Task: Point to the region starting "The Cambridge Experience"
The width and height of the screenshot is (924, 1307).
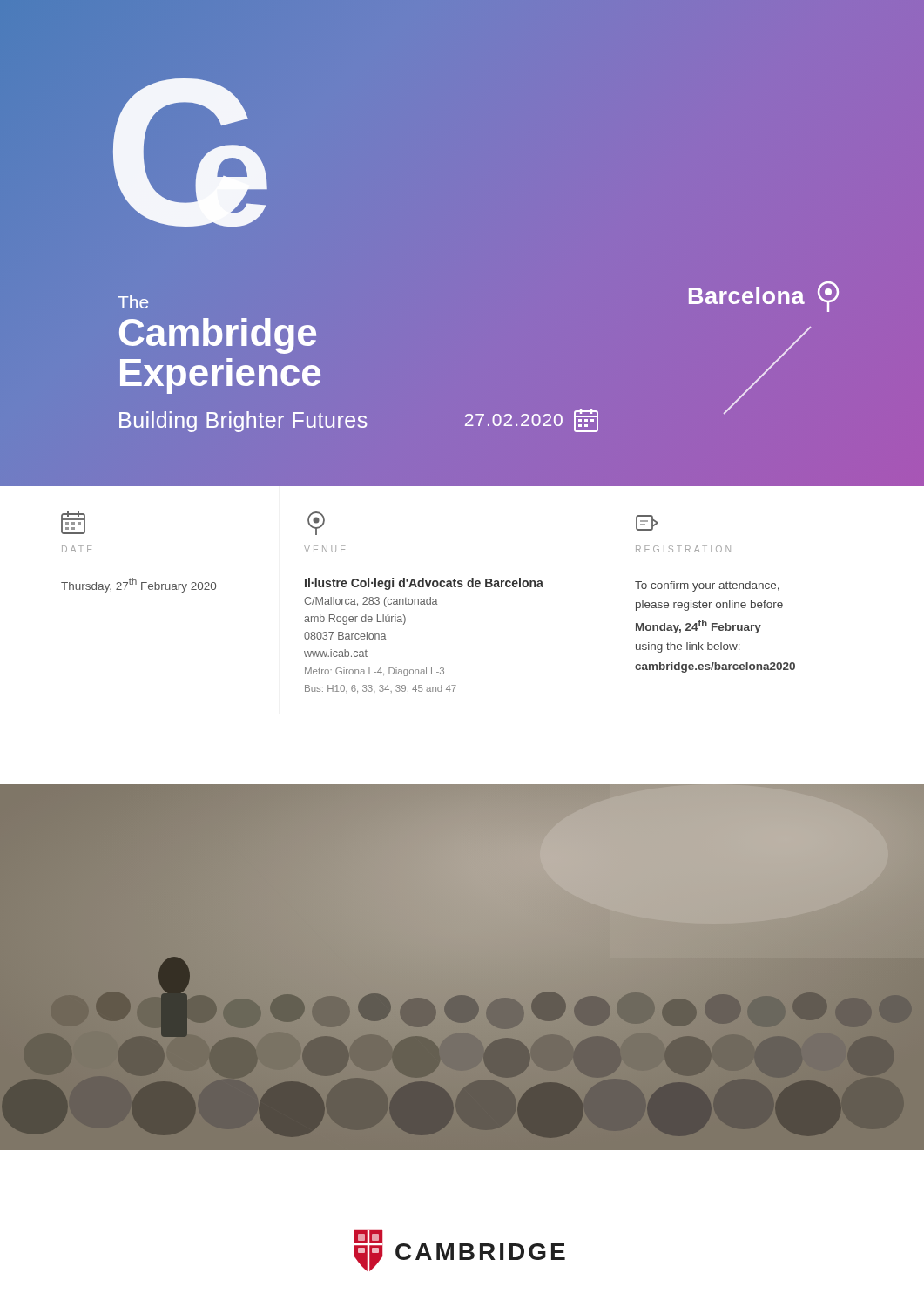Action: click(x=220, y=343)
